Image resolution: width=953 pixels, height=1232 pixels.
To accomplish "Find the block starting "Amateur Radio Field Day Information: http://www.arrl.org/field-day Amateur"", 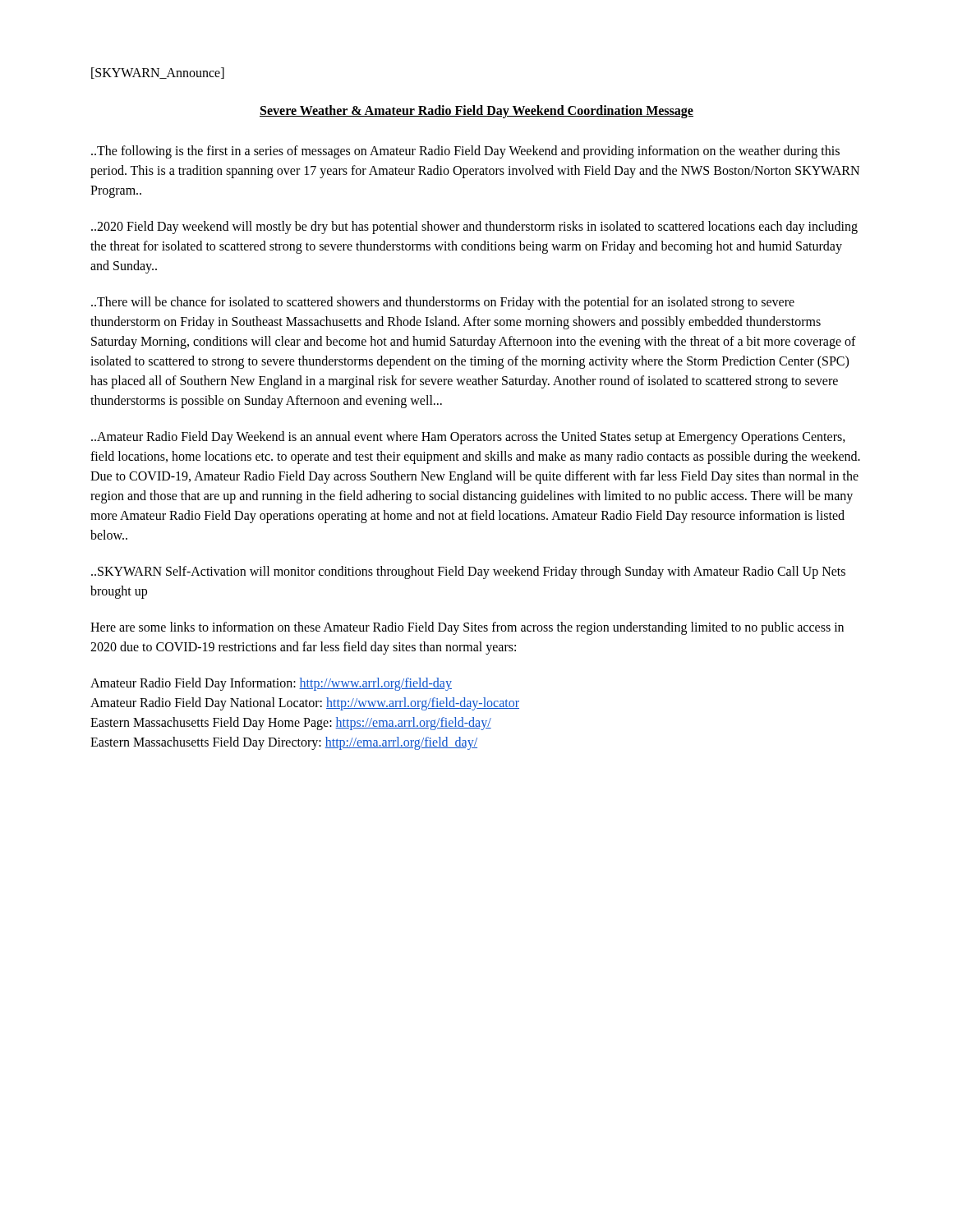I will (305, 713).
